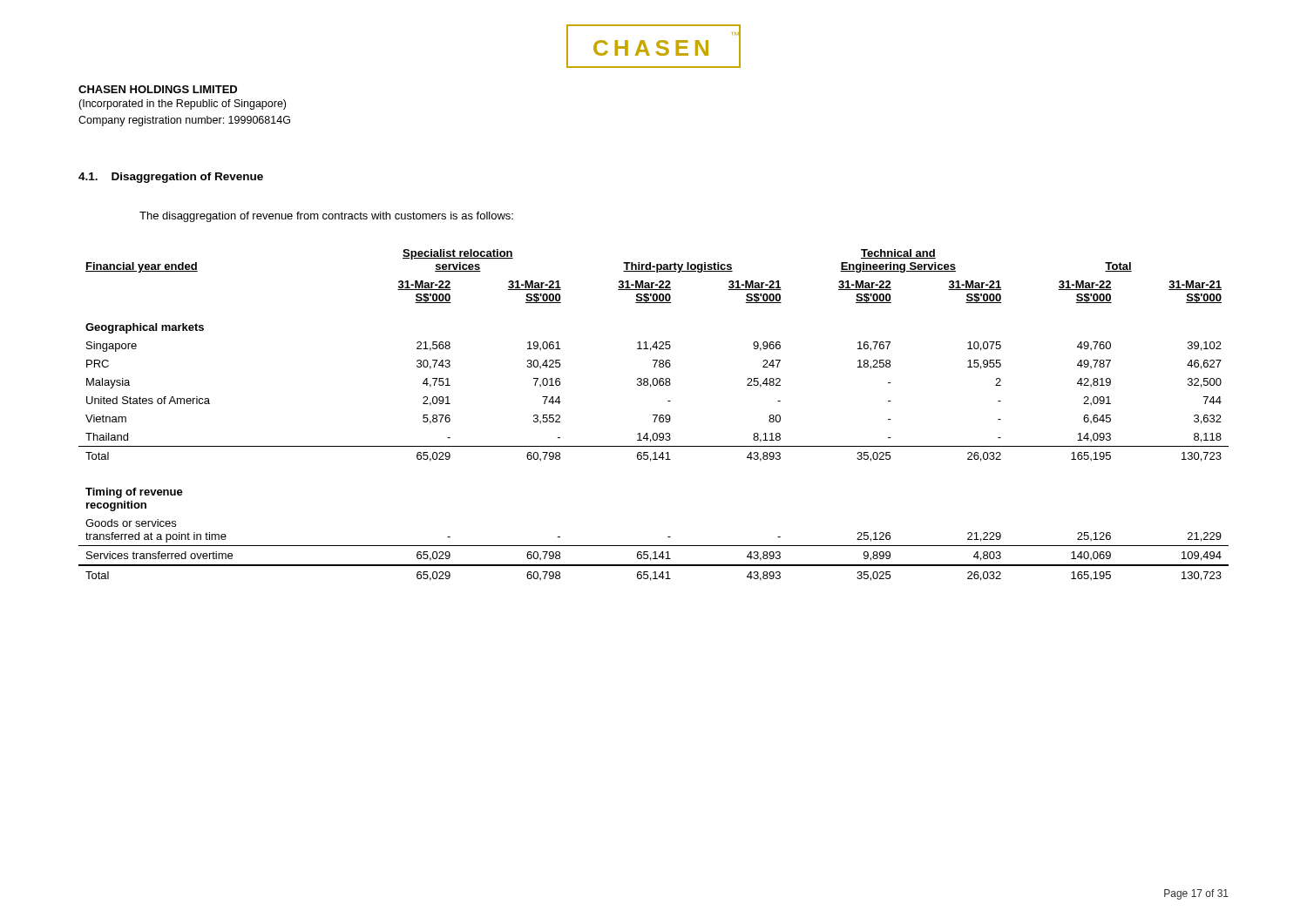Point to the element starting "The disaggregation of"
This screenshot has height=924, width=1307.
pos(327,216)
